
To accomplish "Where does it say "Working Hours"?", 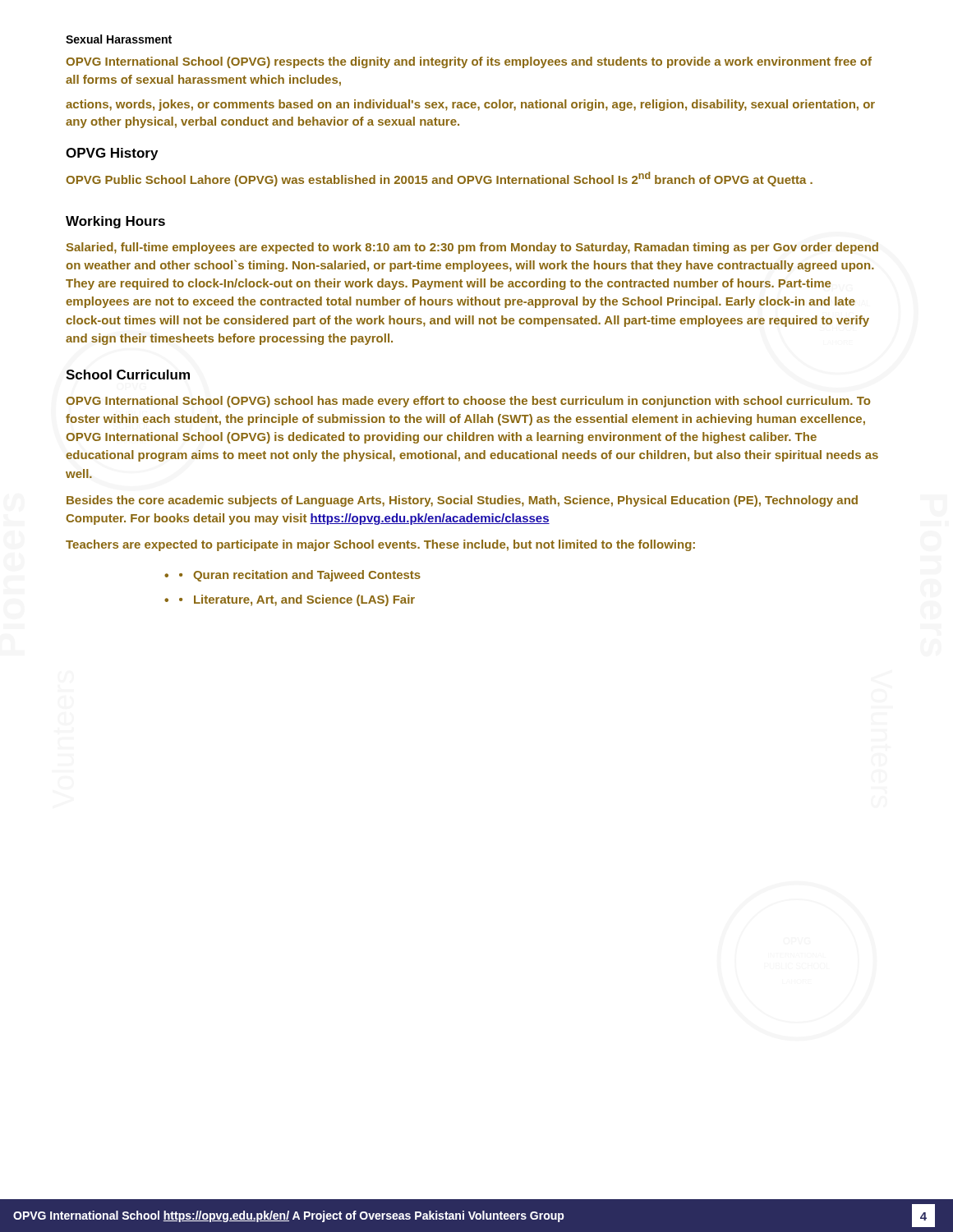I will click(x=116, y=221).
